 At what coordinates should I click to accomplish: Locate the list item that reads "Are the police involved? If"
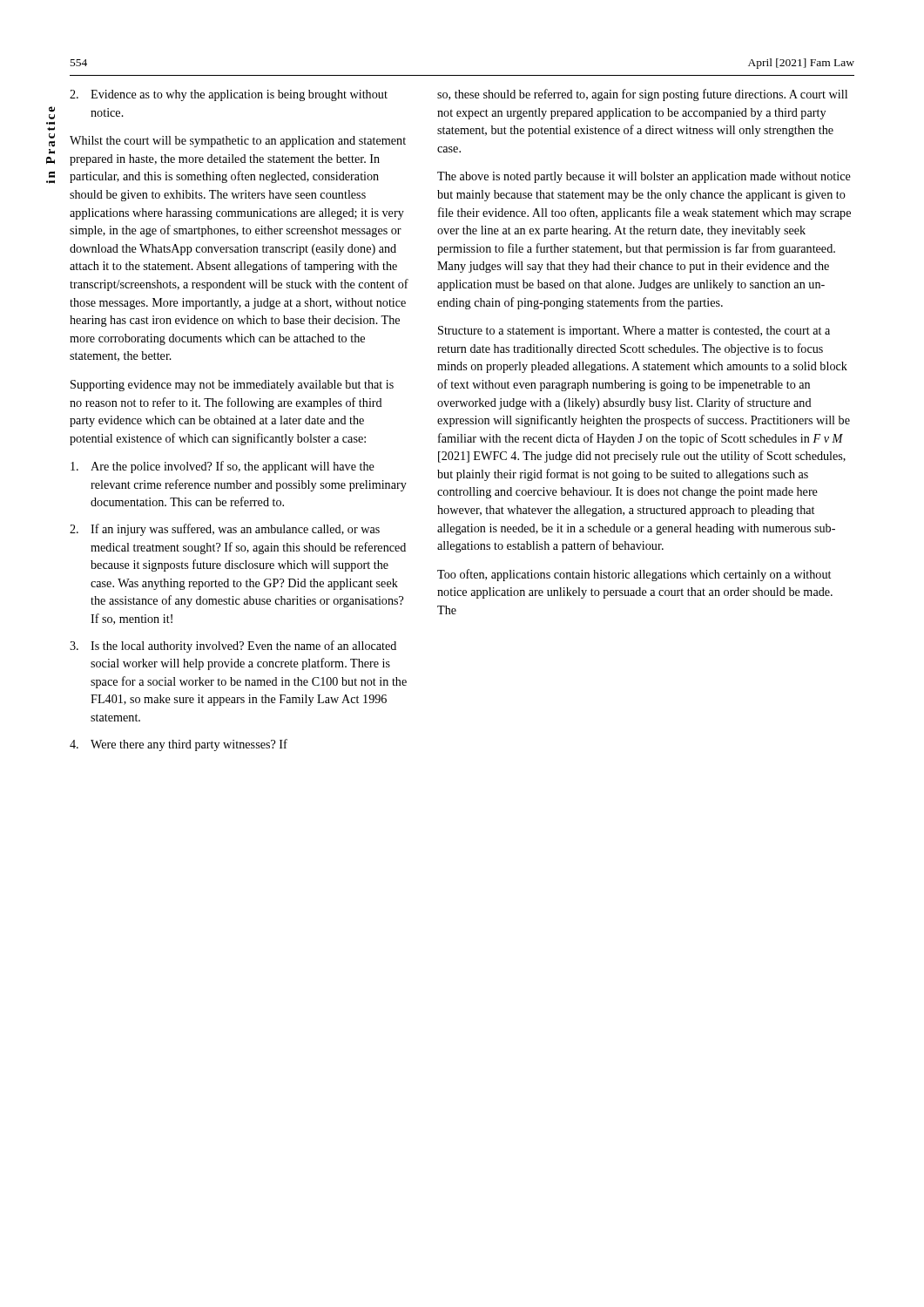(x=240, y=485)
